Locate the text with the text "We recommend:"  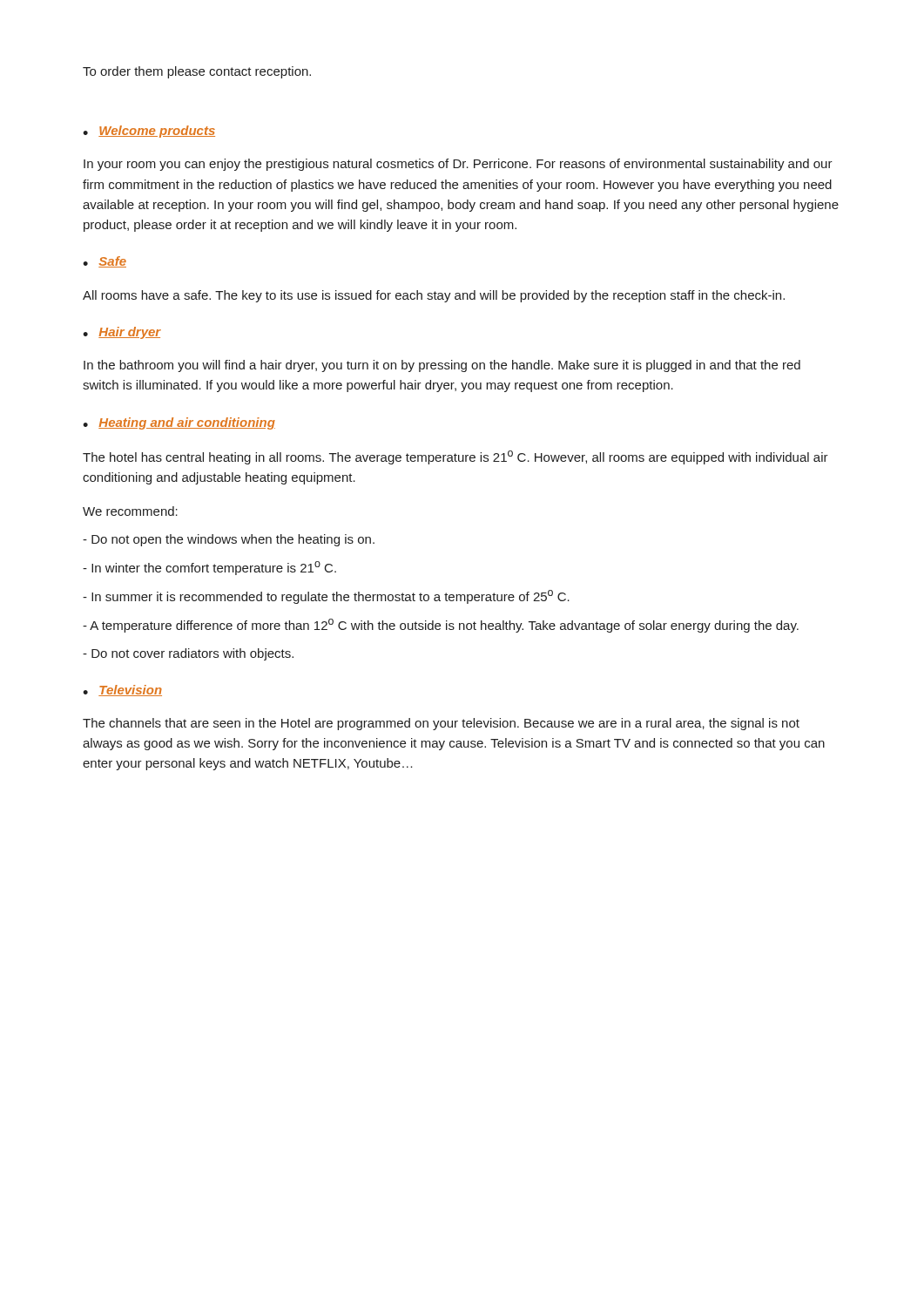pyautogui.click(x=131, y=511)
